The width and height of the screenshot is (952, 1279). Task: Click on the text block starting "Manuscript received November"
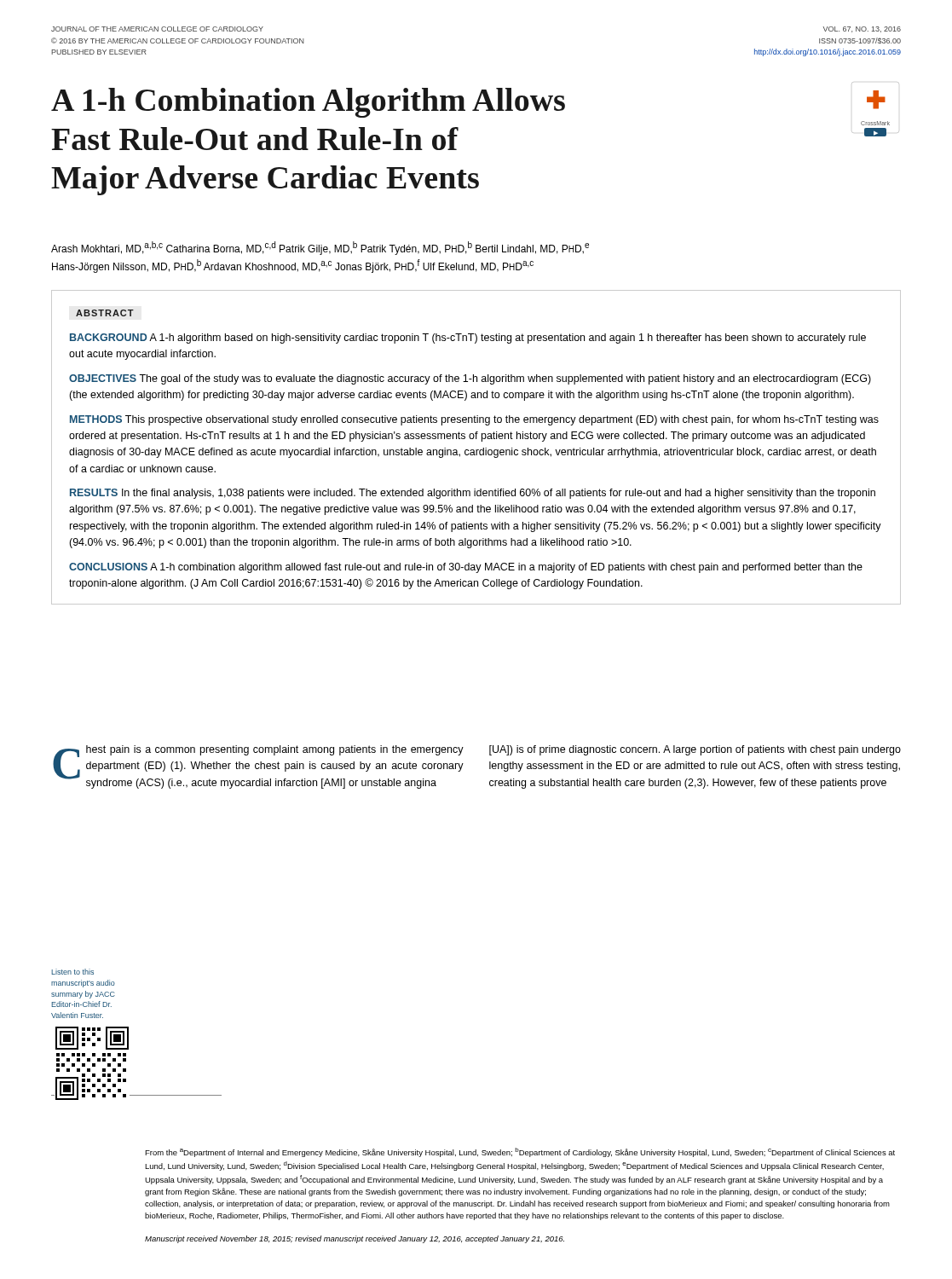[x=355, y=1239]
